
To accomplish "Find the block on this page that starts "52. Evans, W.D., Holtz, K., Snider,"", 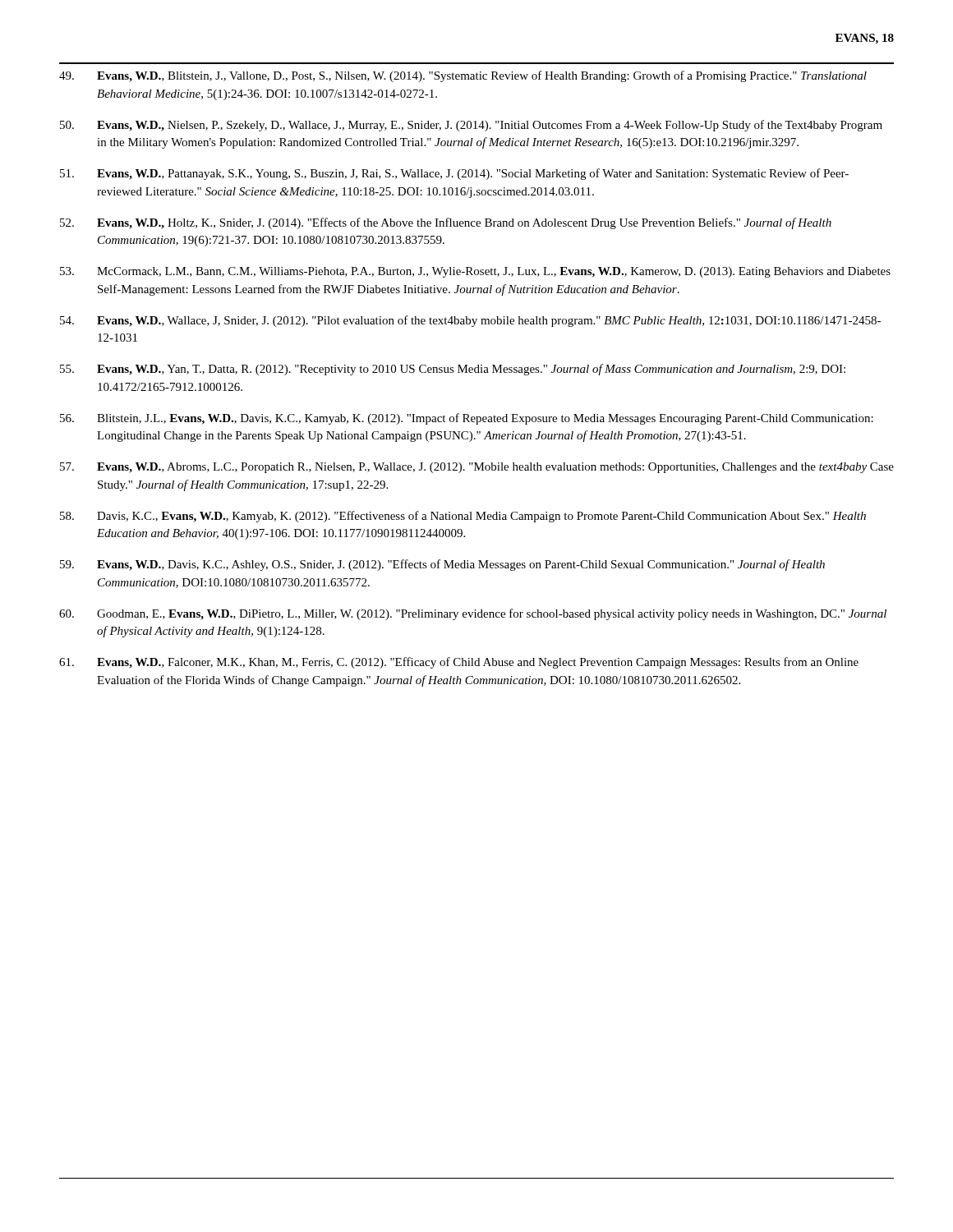I will 476,232.
